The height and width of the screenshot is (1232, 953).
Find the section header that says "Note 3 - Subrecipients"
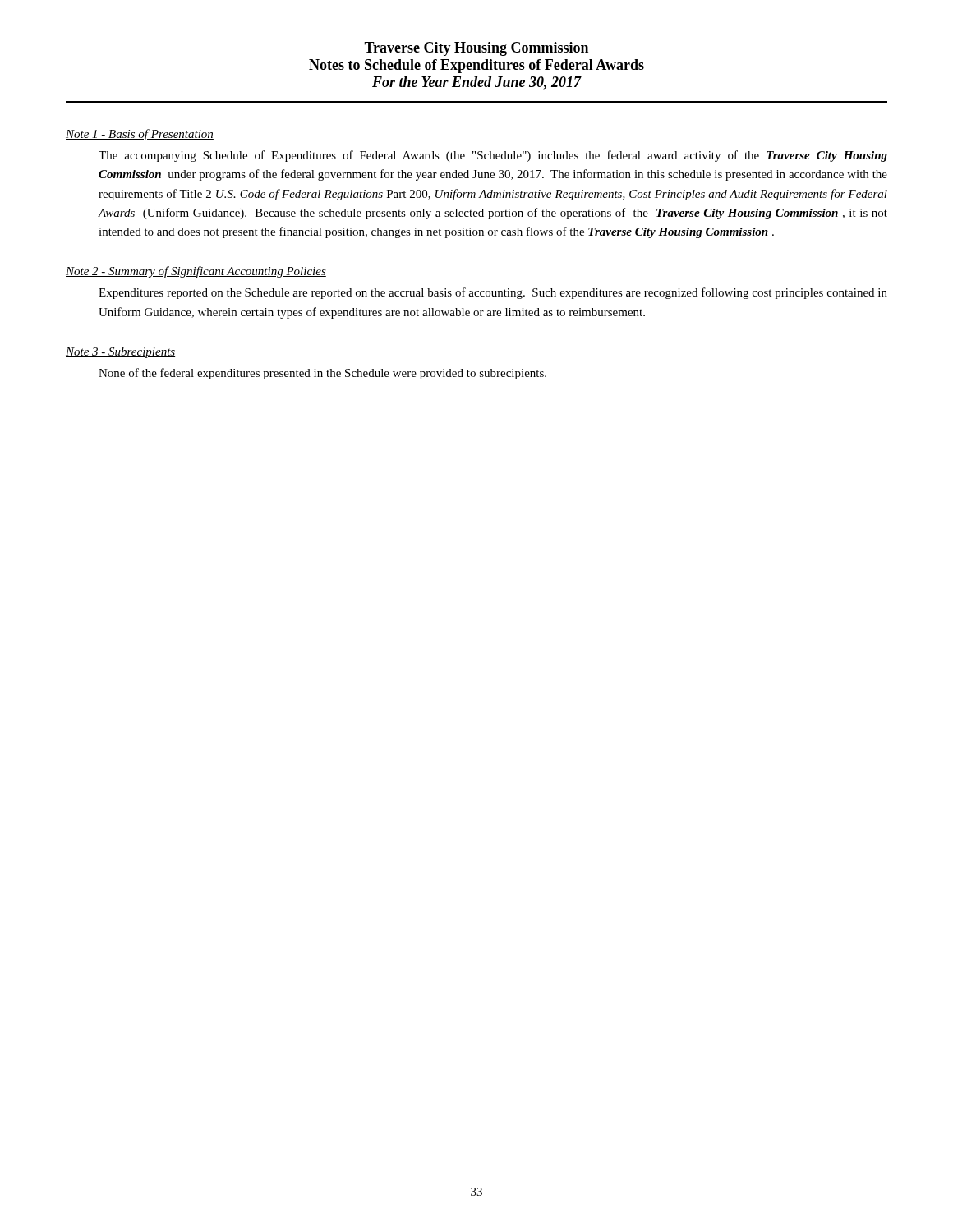click(x=120, y=352)
